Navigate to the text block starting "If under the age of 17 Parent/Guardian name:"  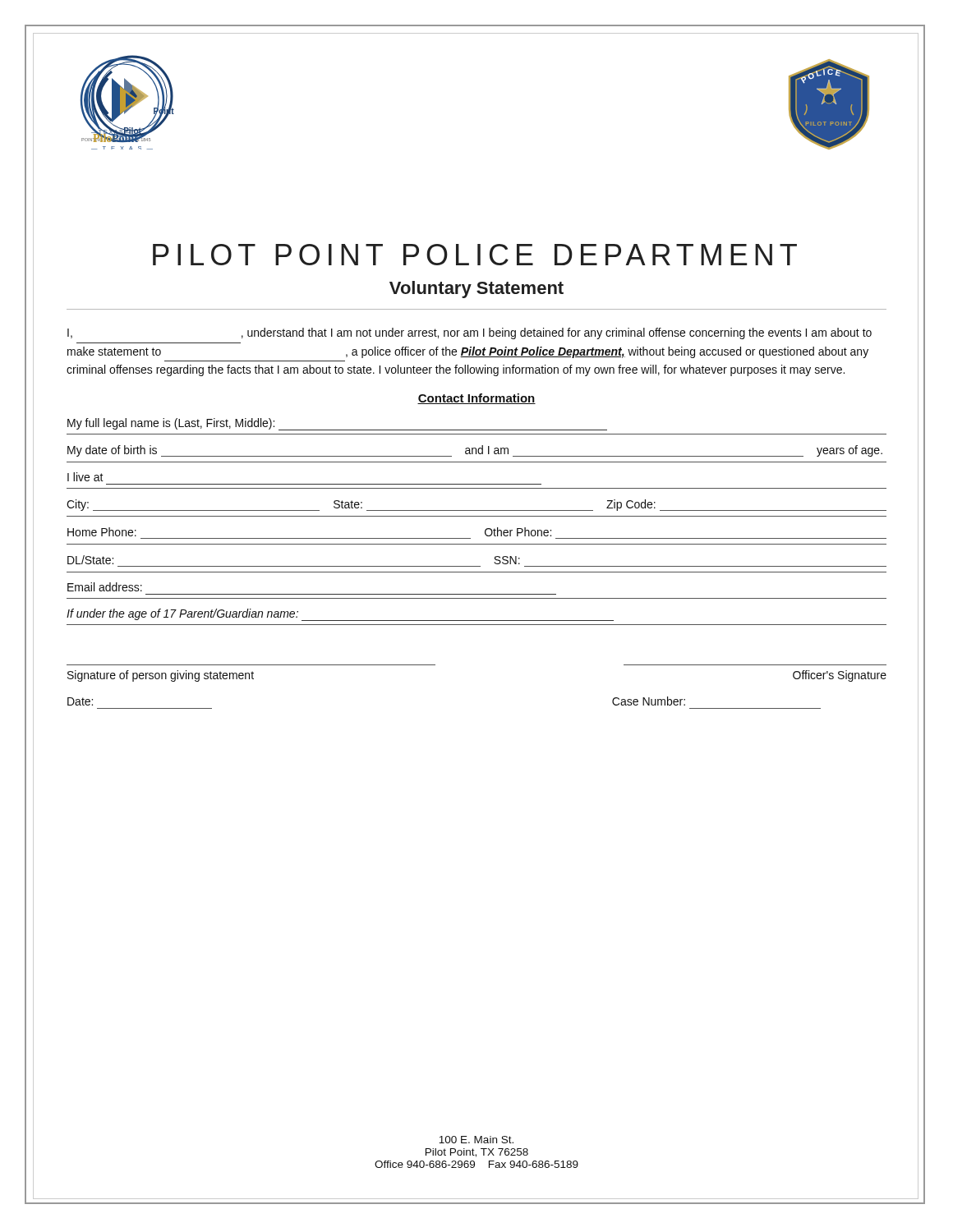tap(340, 614)
